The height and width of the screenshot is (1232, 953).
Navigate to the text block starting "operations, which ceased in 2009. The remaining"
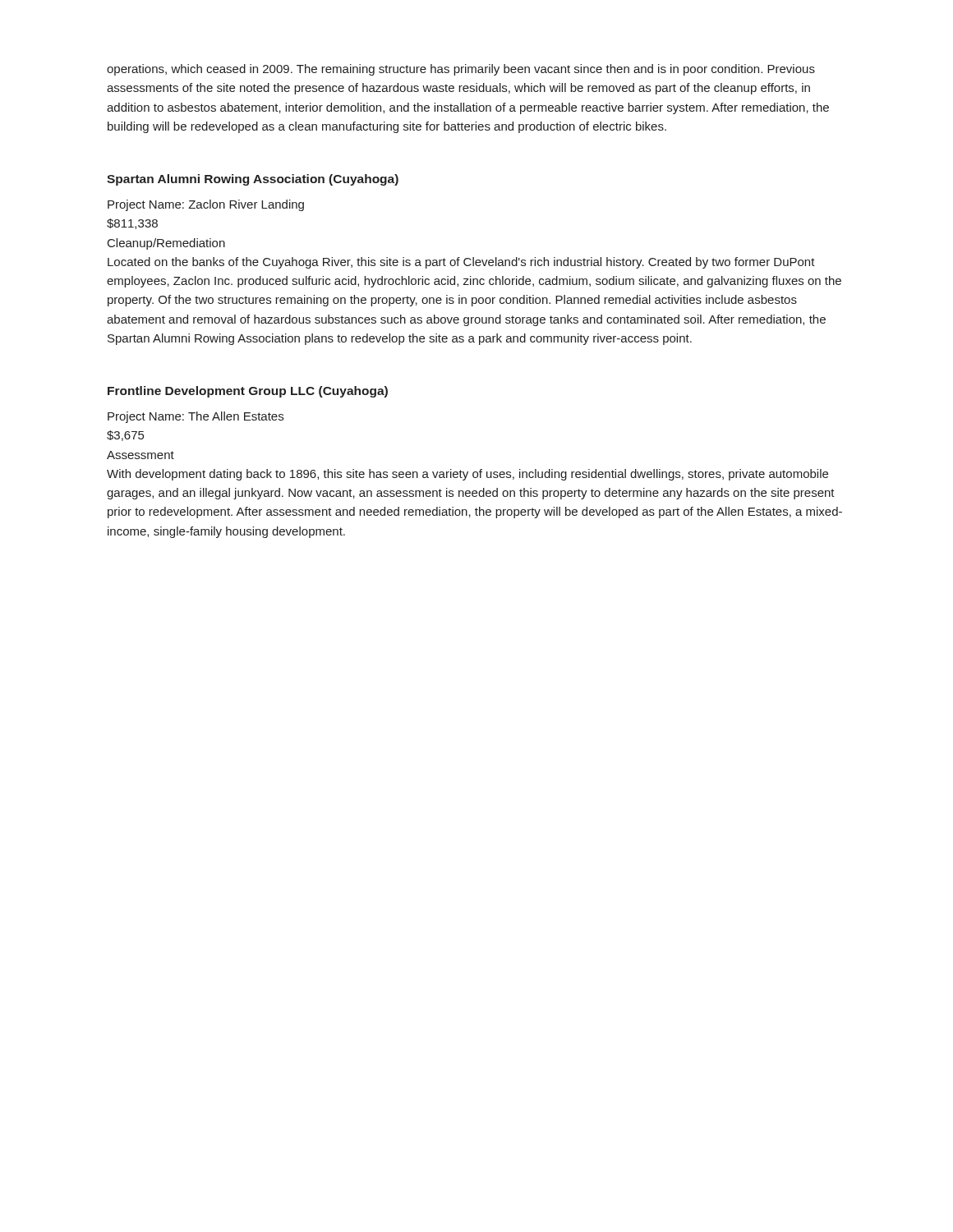tap(468, 97)
